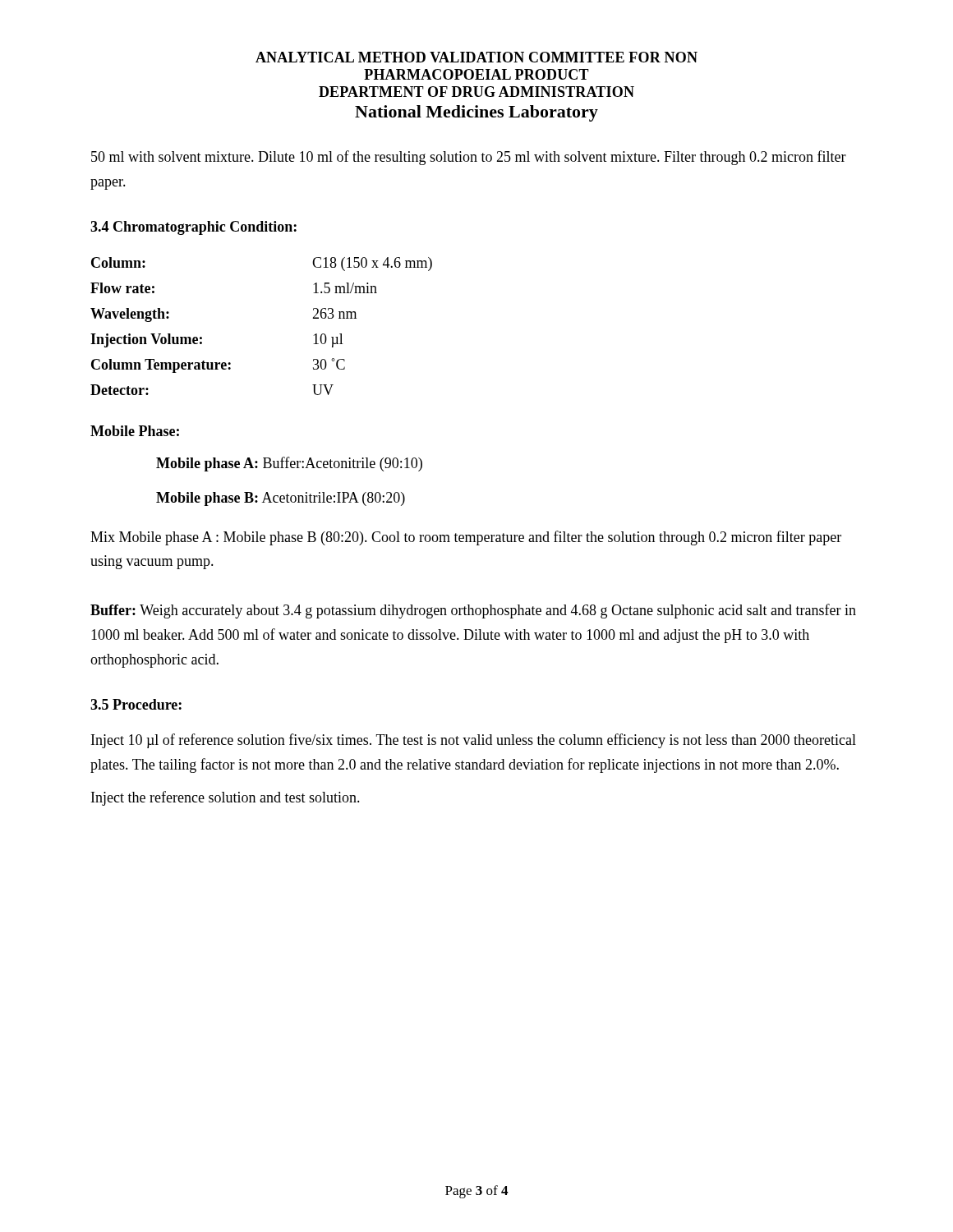Select the region starting "Mobile phase B: Acetonitrile:IPA (80:20)"
Viewport: 953px width, 1232px height.
[281, 498]
